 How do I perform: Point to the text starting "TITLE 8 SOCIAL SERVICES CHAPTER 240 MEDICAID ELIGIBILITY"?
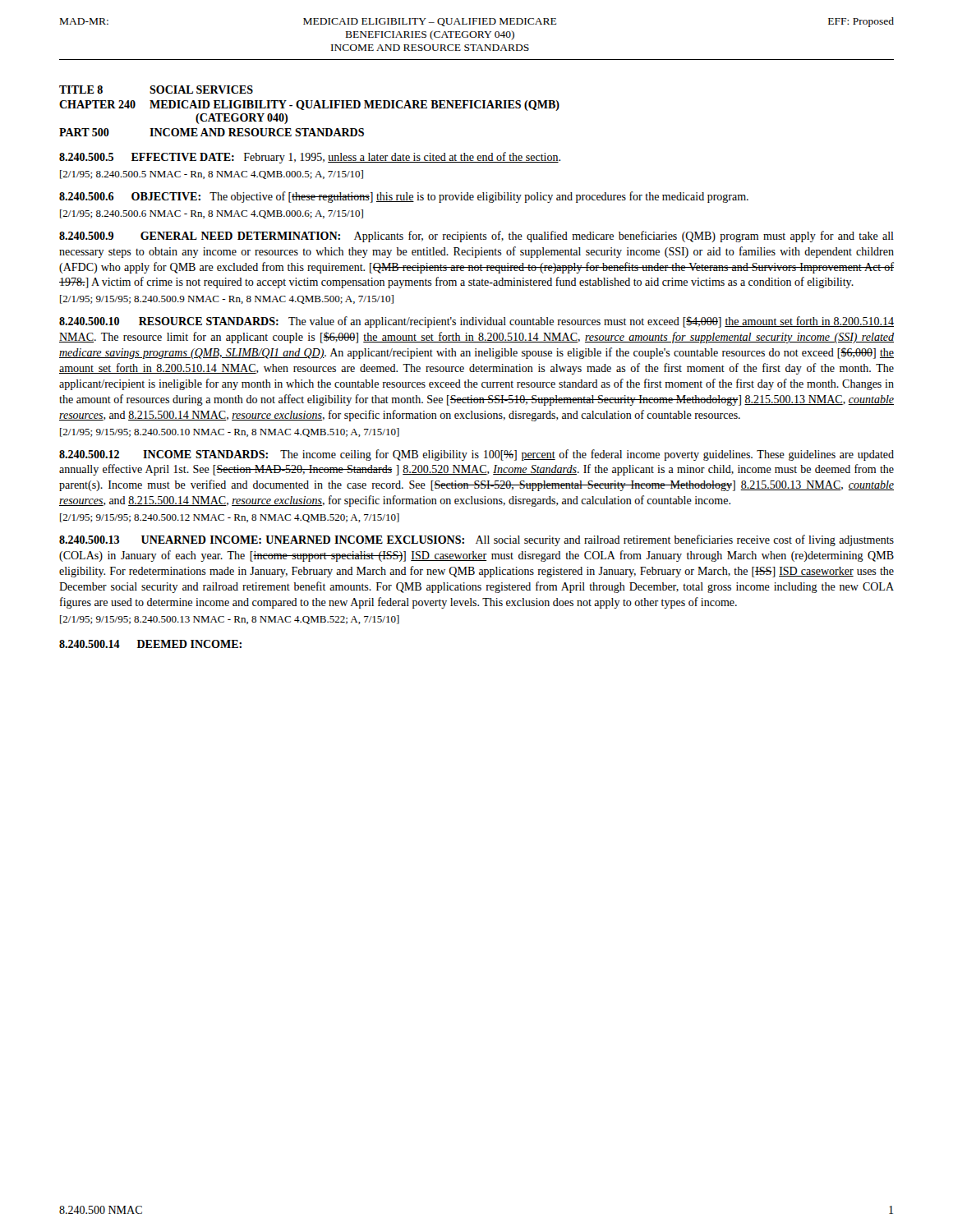click(x=309, y=113)
